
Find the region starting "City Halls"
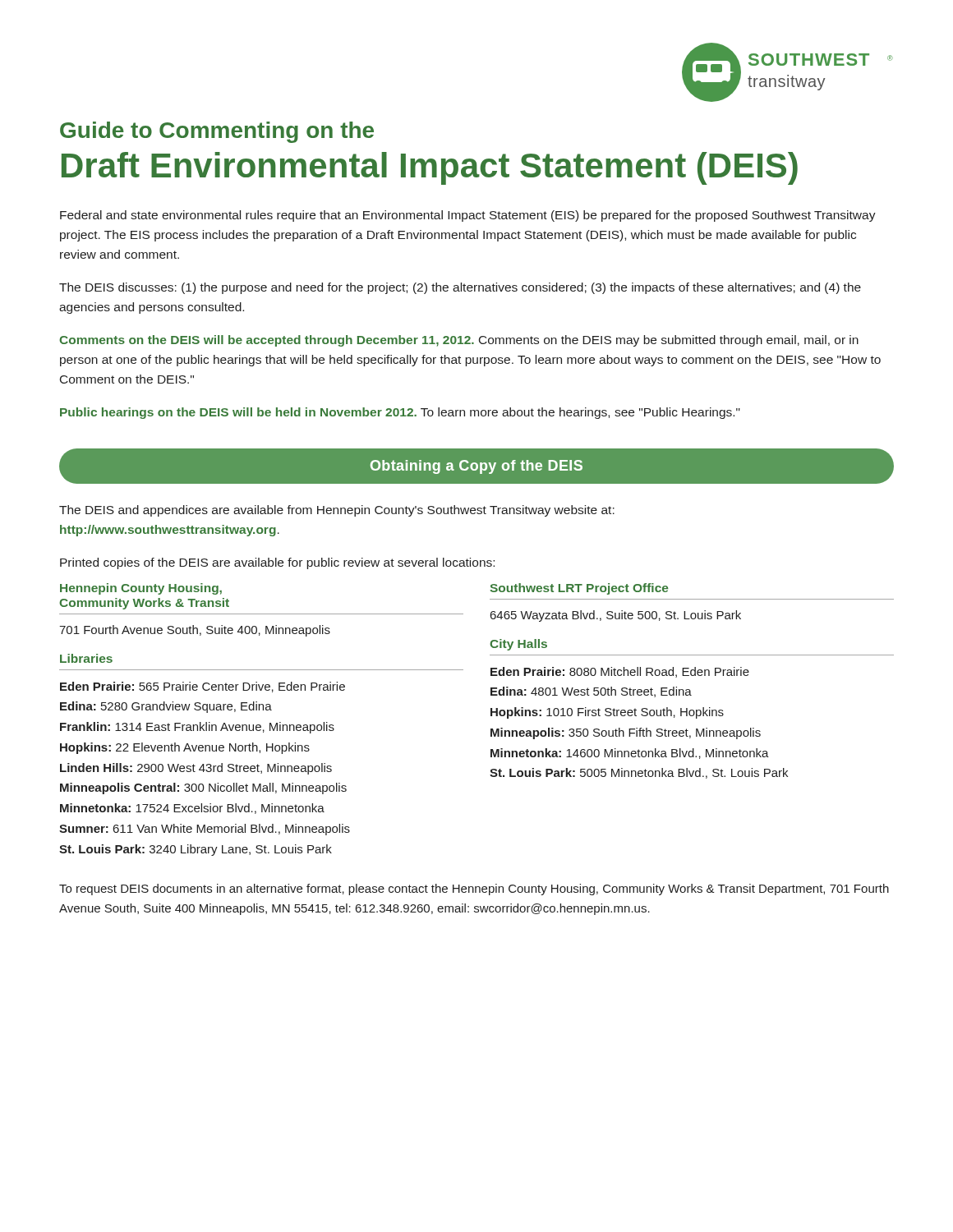[x=519, y=643]
